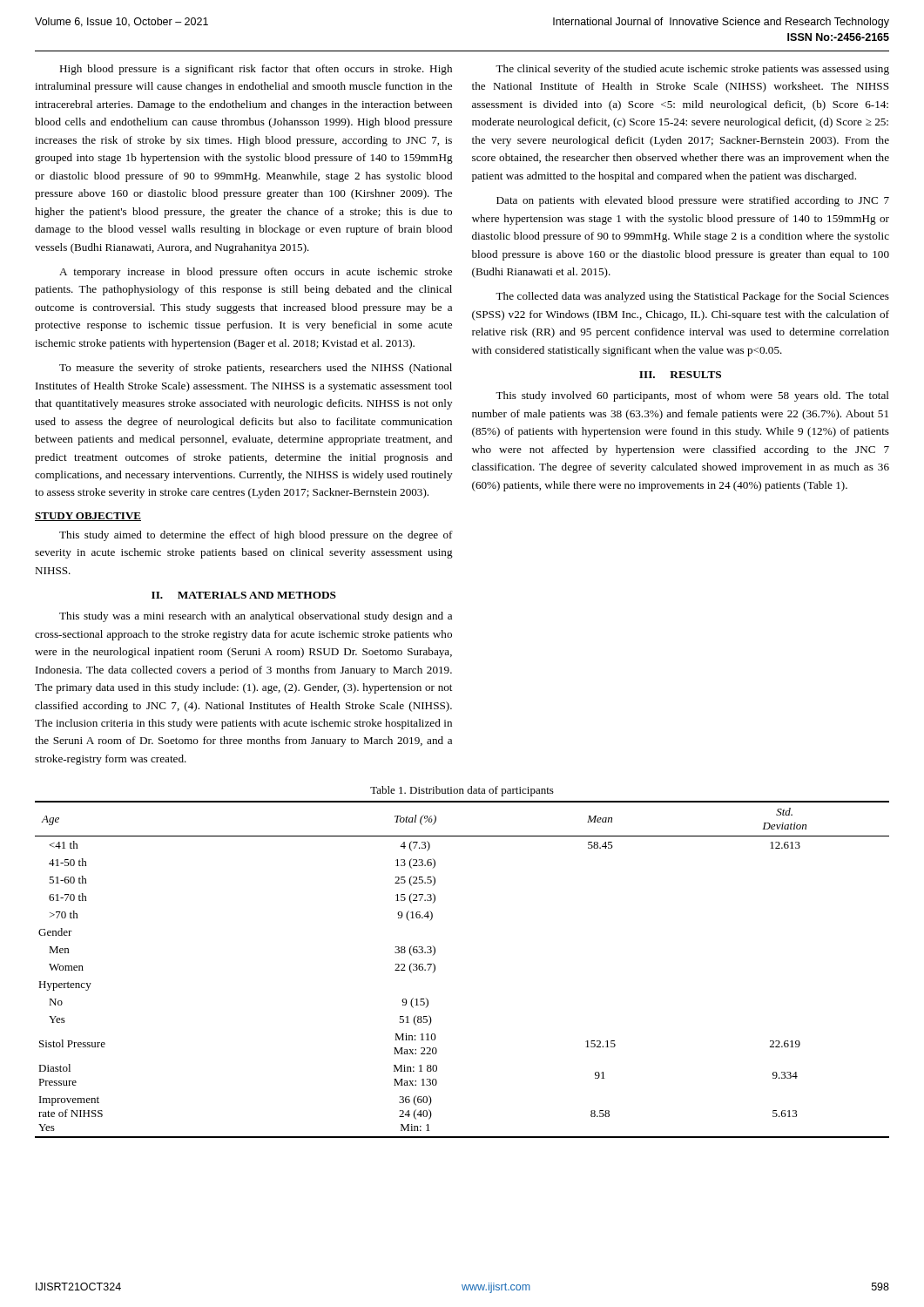Click the passage that begins "This study aimed to determine"
Viewport: 924px width, 1307px height.
[x=244, y=552]
